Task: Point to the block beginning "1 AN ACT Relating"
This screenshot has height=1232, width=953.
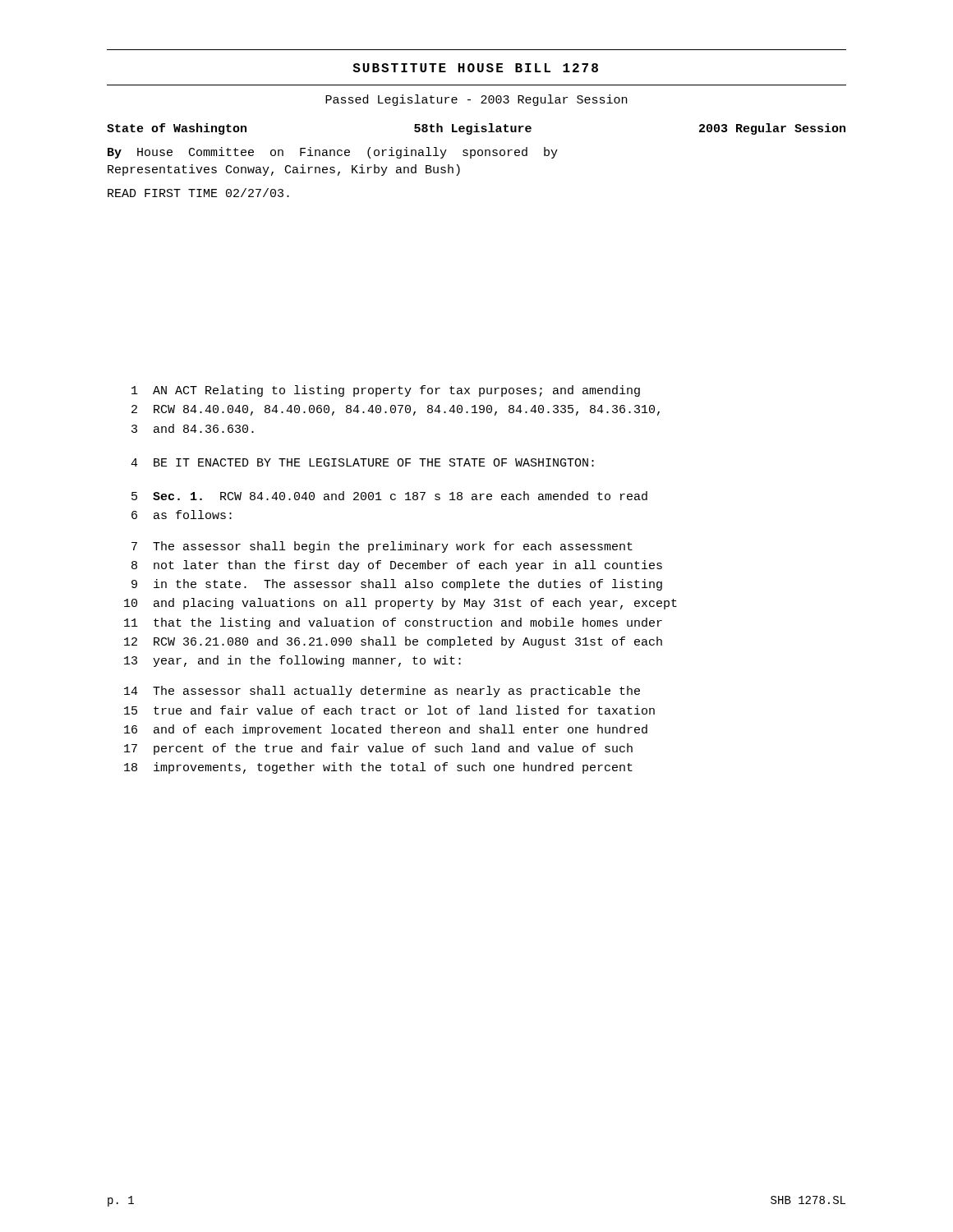Action: [x=476, y=411]
